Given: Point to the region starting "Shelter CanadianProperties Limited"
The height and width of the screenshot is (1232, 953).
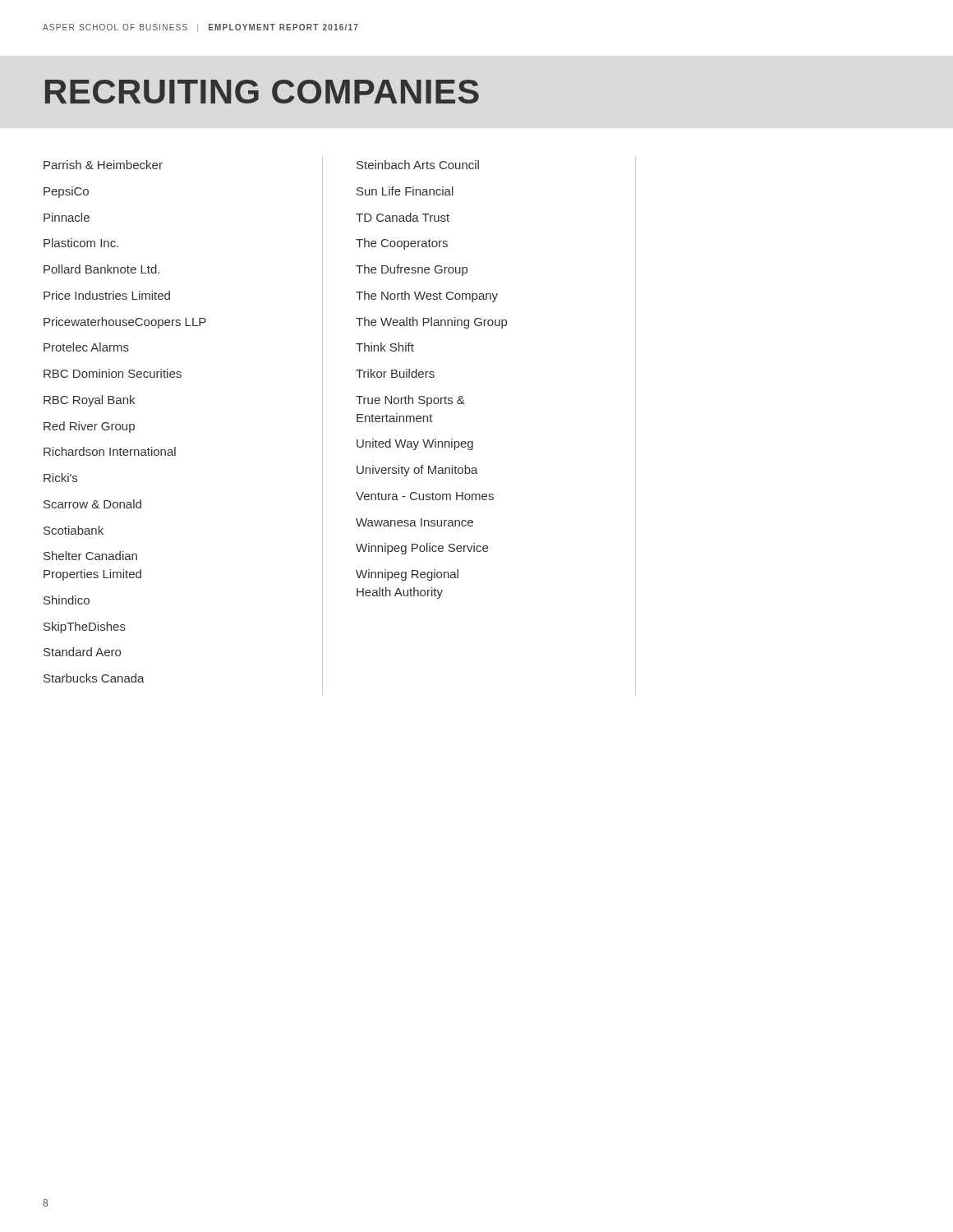Looking at the screenshot, I should click(x=92, y=565).
